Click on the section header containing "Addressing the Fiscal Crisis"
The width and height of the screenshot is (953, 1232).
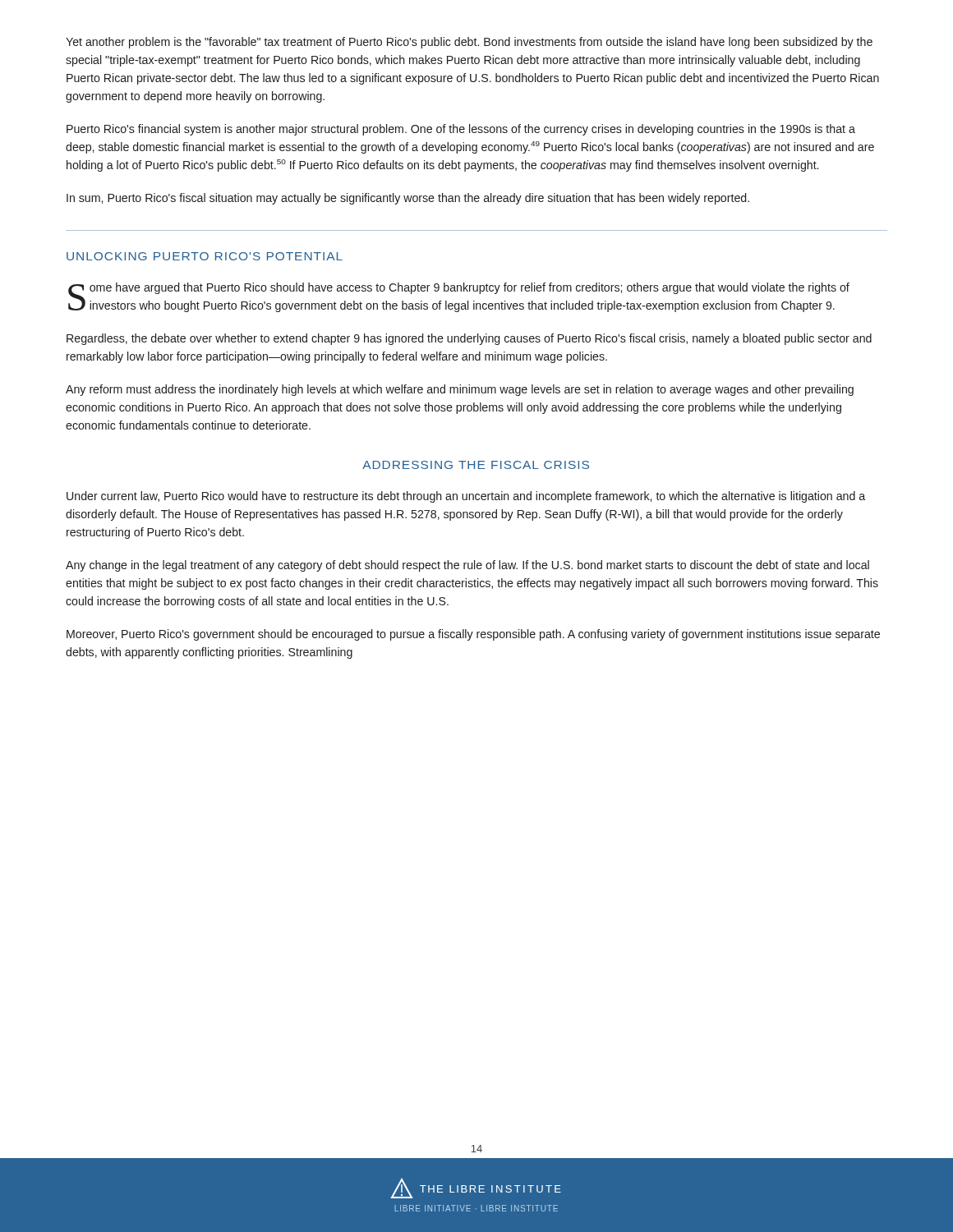pyautogui.click(x=476, y=464)
